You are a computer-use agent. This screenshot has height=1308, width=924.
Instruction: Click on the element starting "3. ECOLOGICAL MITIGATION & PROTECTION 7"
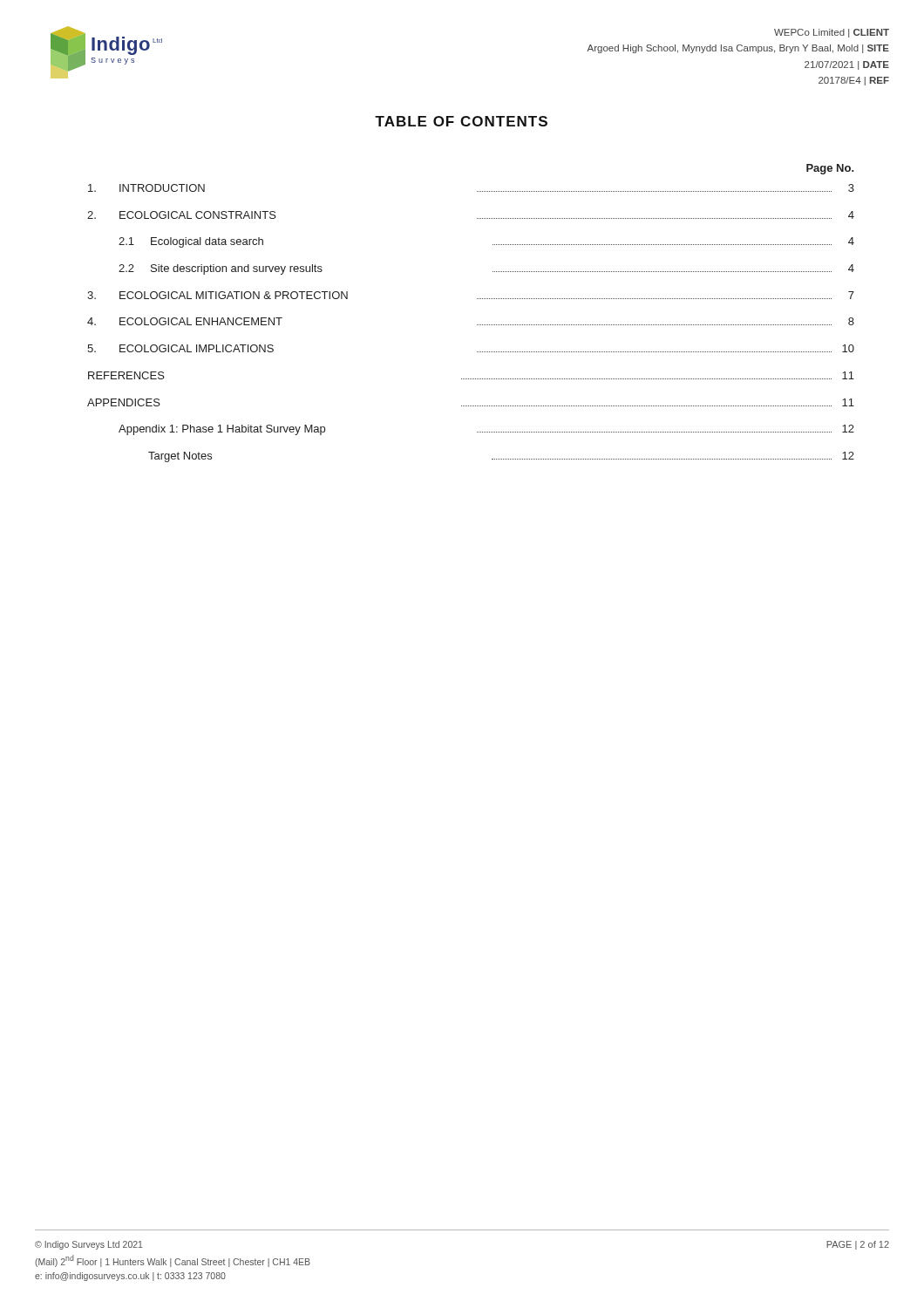[x=471, y=296]
